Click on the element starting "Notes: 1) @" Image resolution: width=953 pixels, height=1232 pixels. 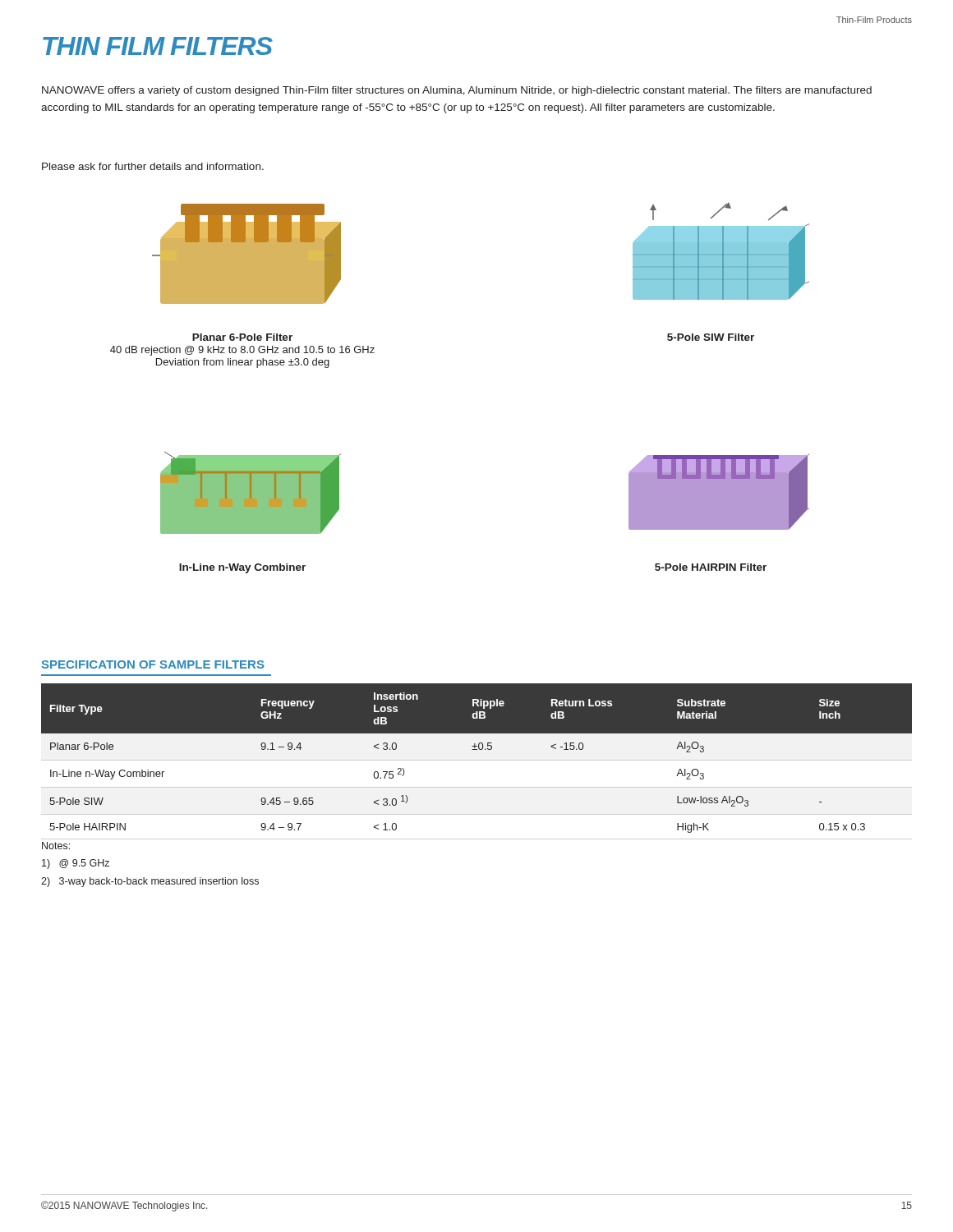pos(56,846)
